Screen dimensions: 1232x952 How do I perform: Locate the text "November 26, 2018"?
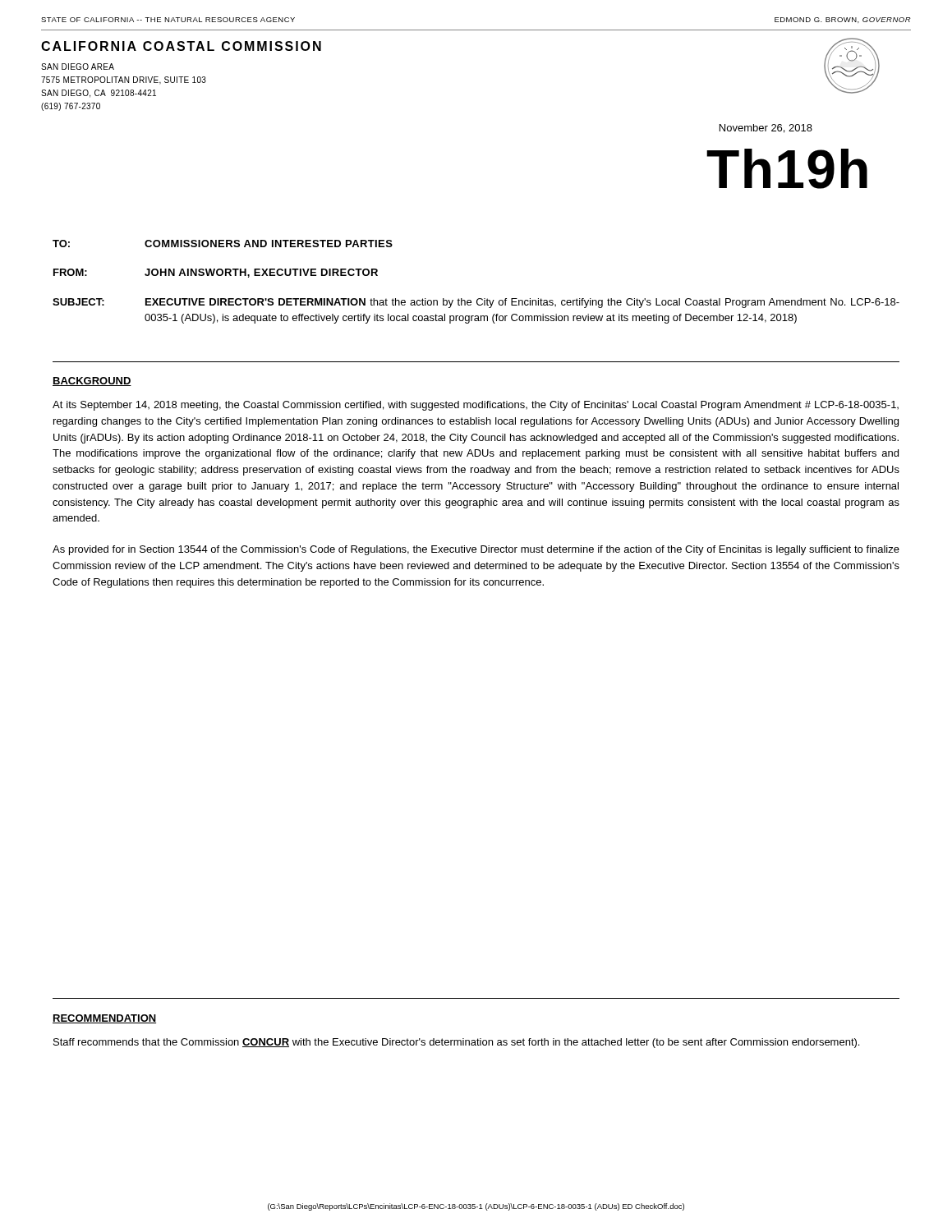[x=765, y=128]
